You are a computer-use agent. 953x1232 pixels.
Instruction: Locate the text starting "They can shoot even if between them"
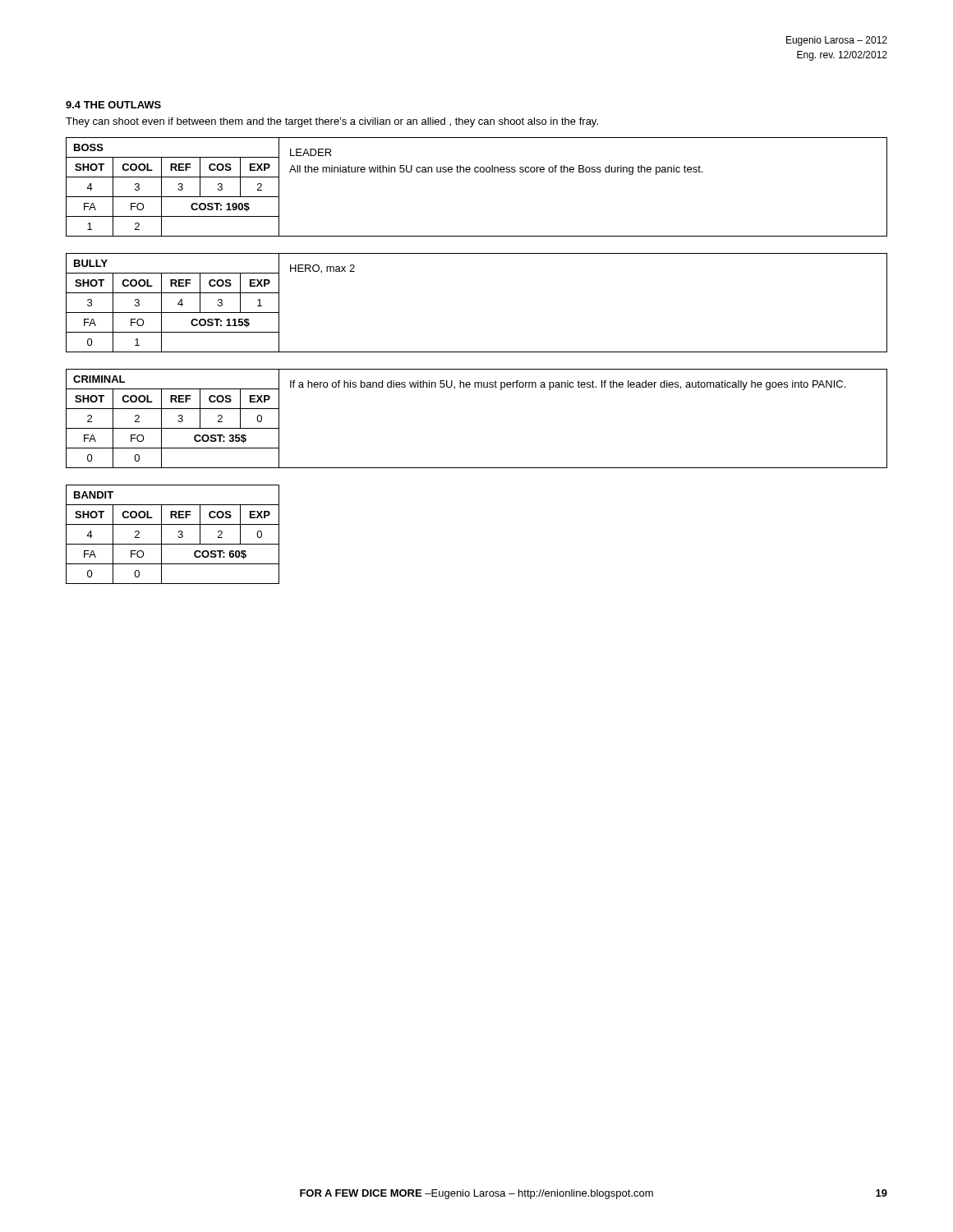click(x=332, y=121)
